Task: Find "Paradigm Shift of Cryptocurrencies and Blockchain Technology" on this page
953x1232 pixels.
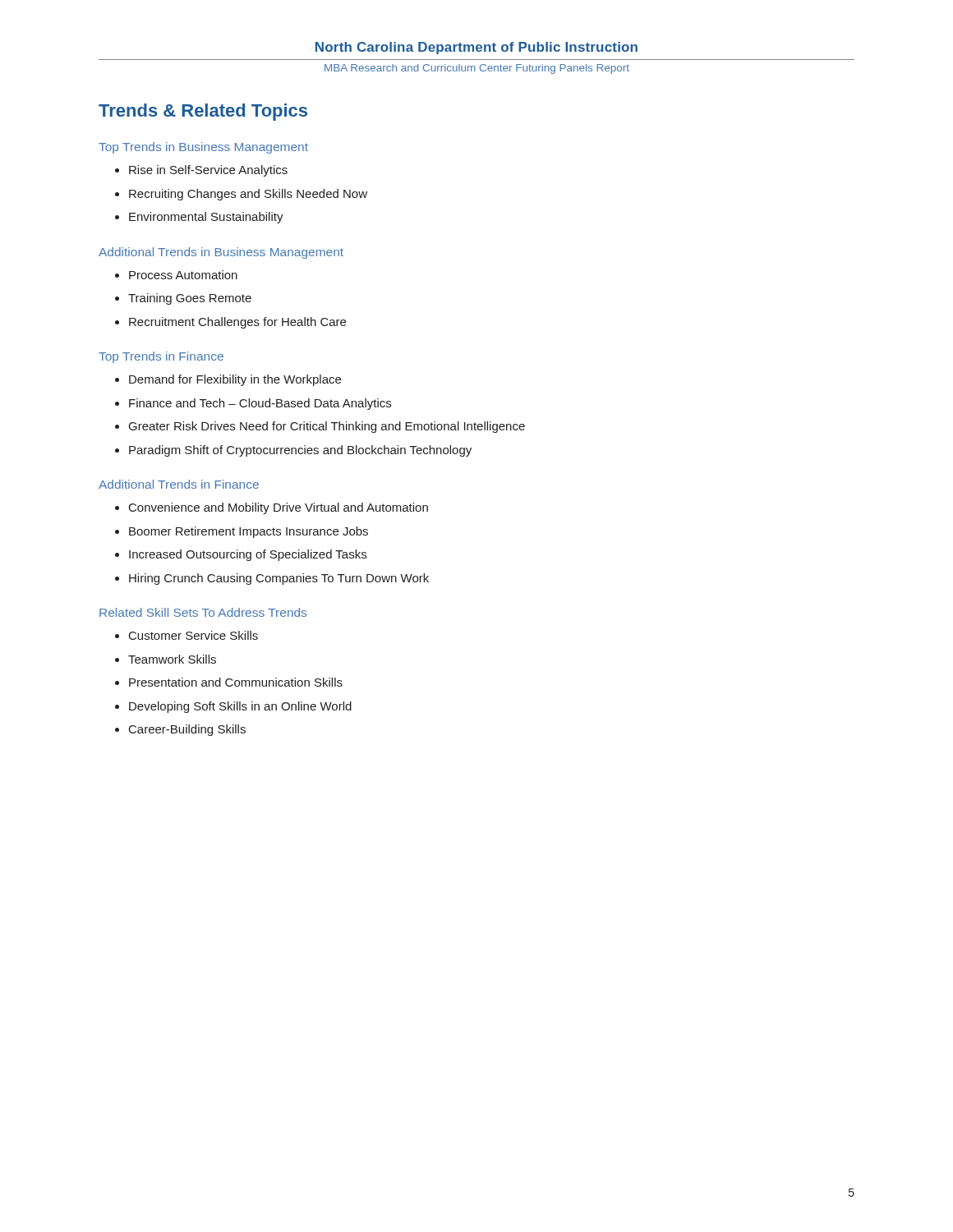Action: point(293,451)
